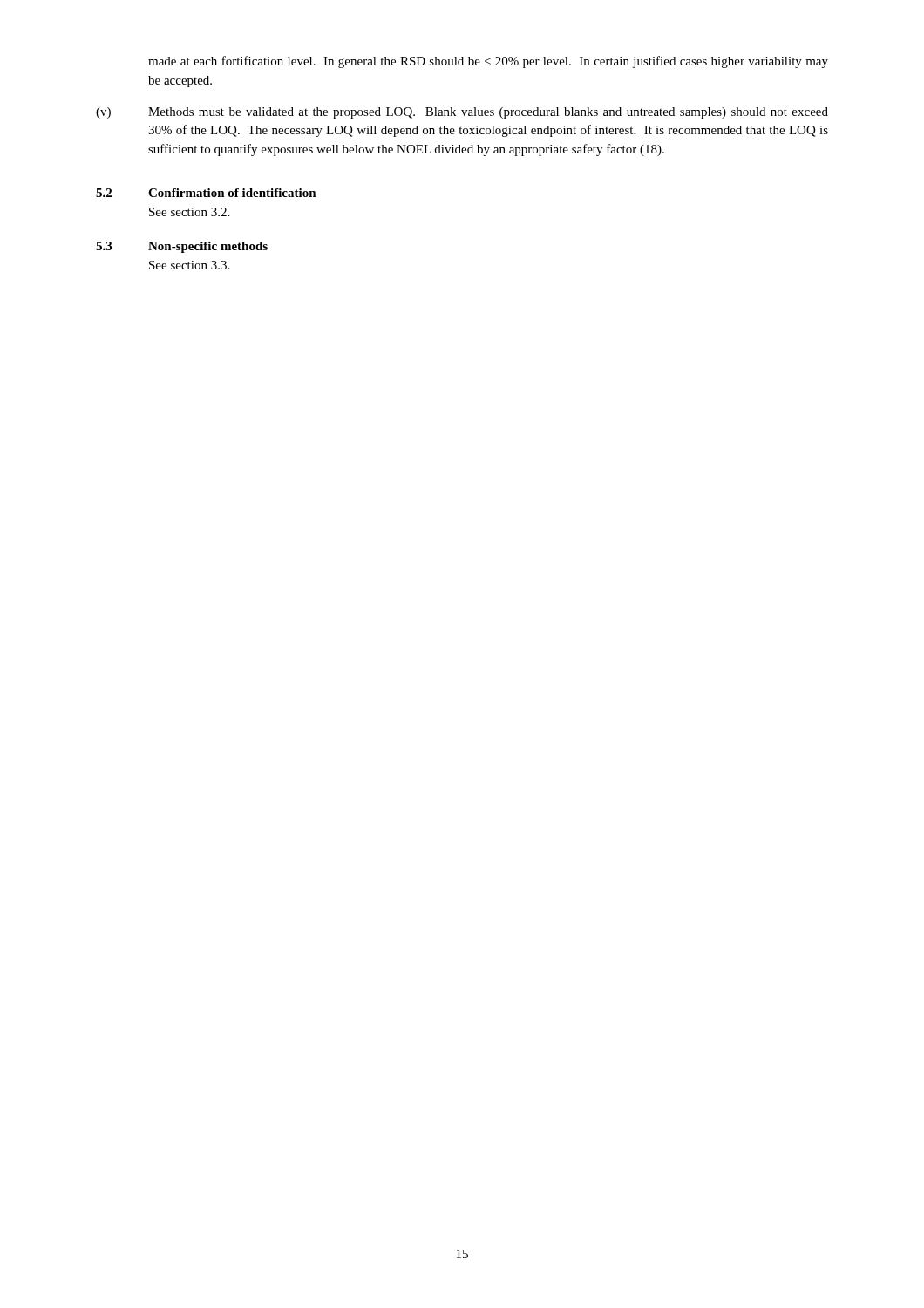Click on the list item containing "(v) Methods must be validated at"
This screenshot has width=924, height=1308.
pyautogui.click(x=462, y=131)
